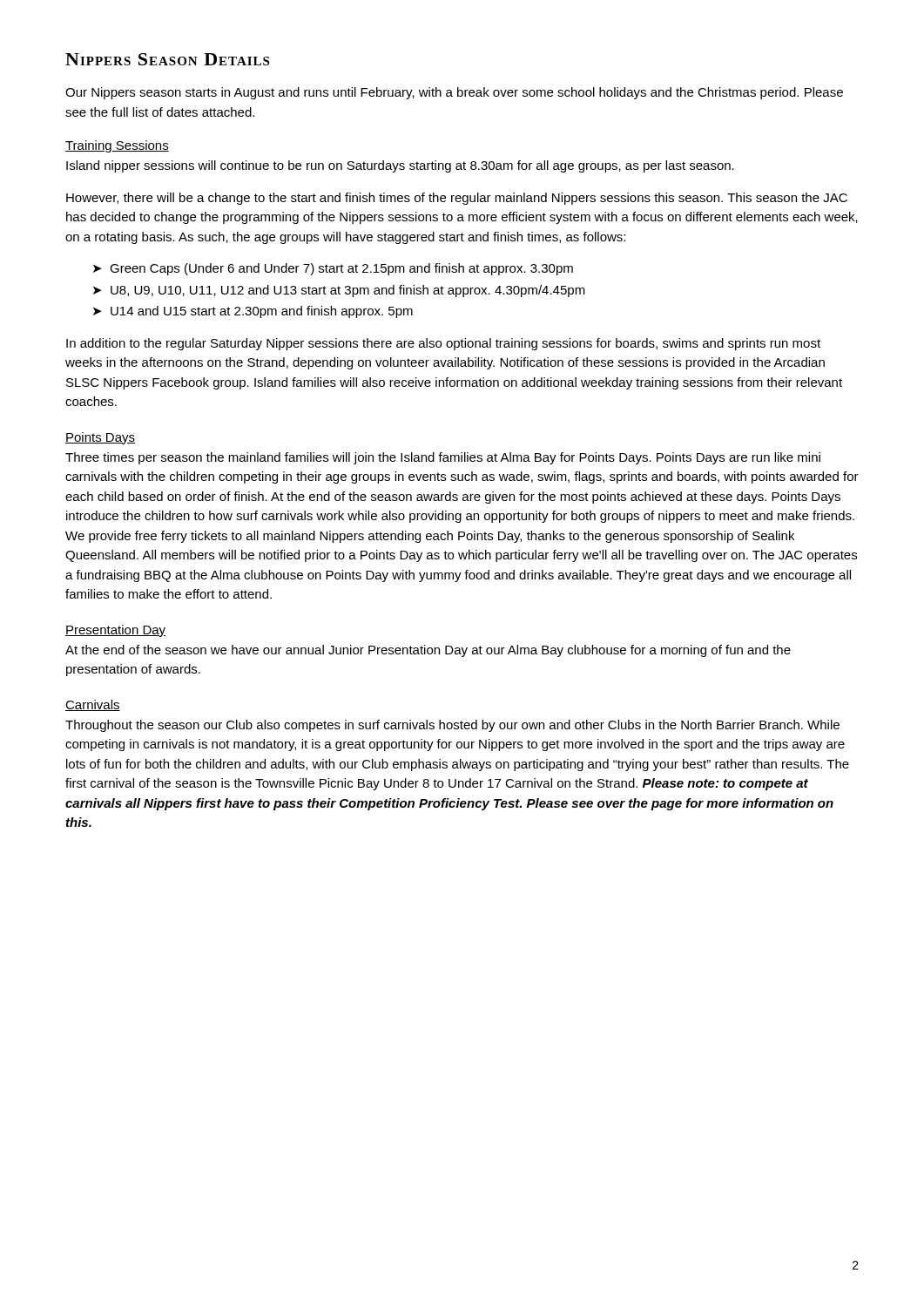Locate the block of text that opens with "However, there will be a change to the"
The image size is (924, 1307).
(x=462, y=217)
